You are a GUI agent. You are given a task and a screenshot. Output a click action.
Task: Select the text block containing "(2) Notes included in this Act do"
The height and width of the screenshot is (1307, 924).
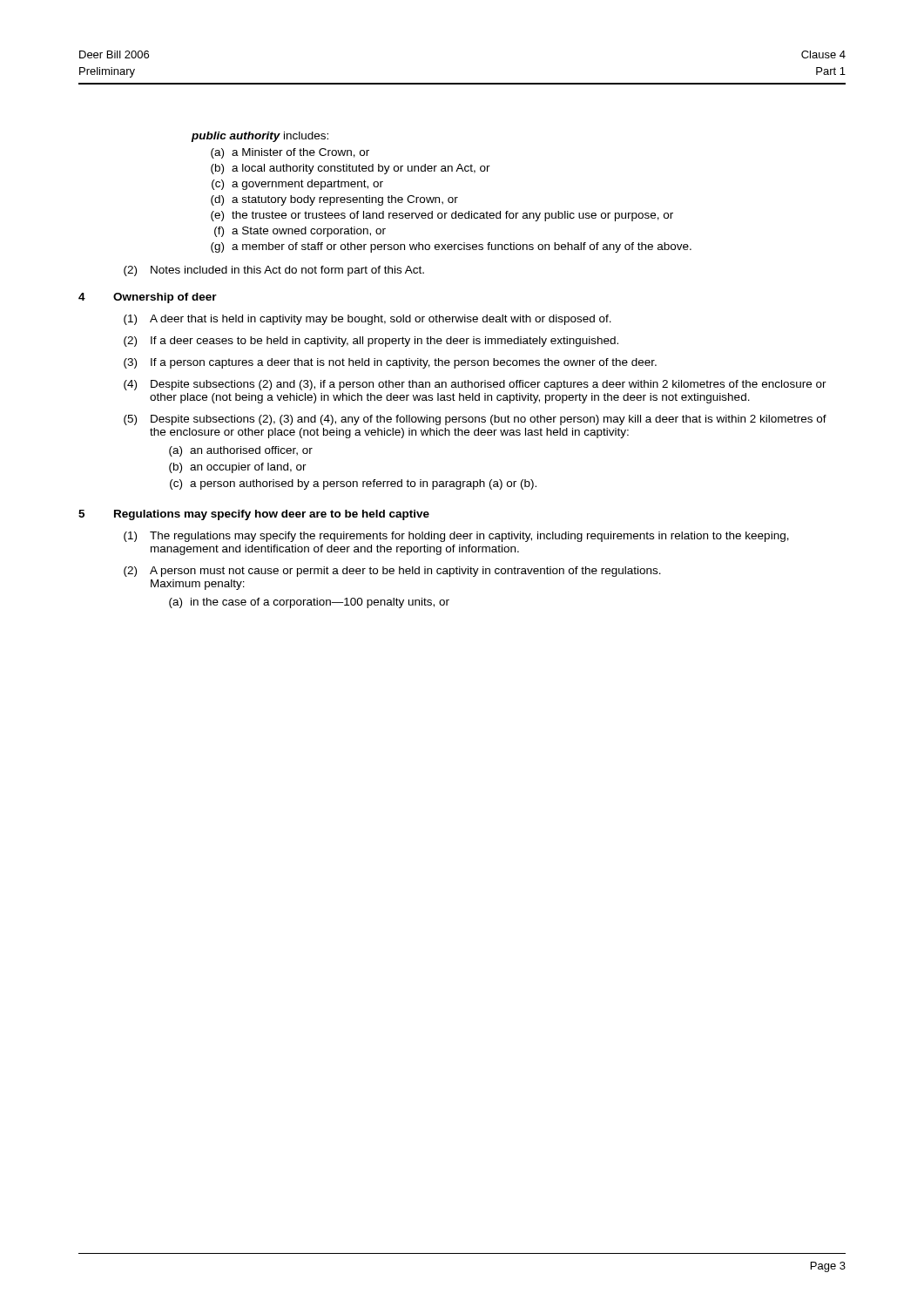pyautogui.click(x=274, y=271)
